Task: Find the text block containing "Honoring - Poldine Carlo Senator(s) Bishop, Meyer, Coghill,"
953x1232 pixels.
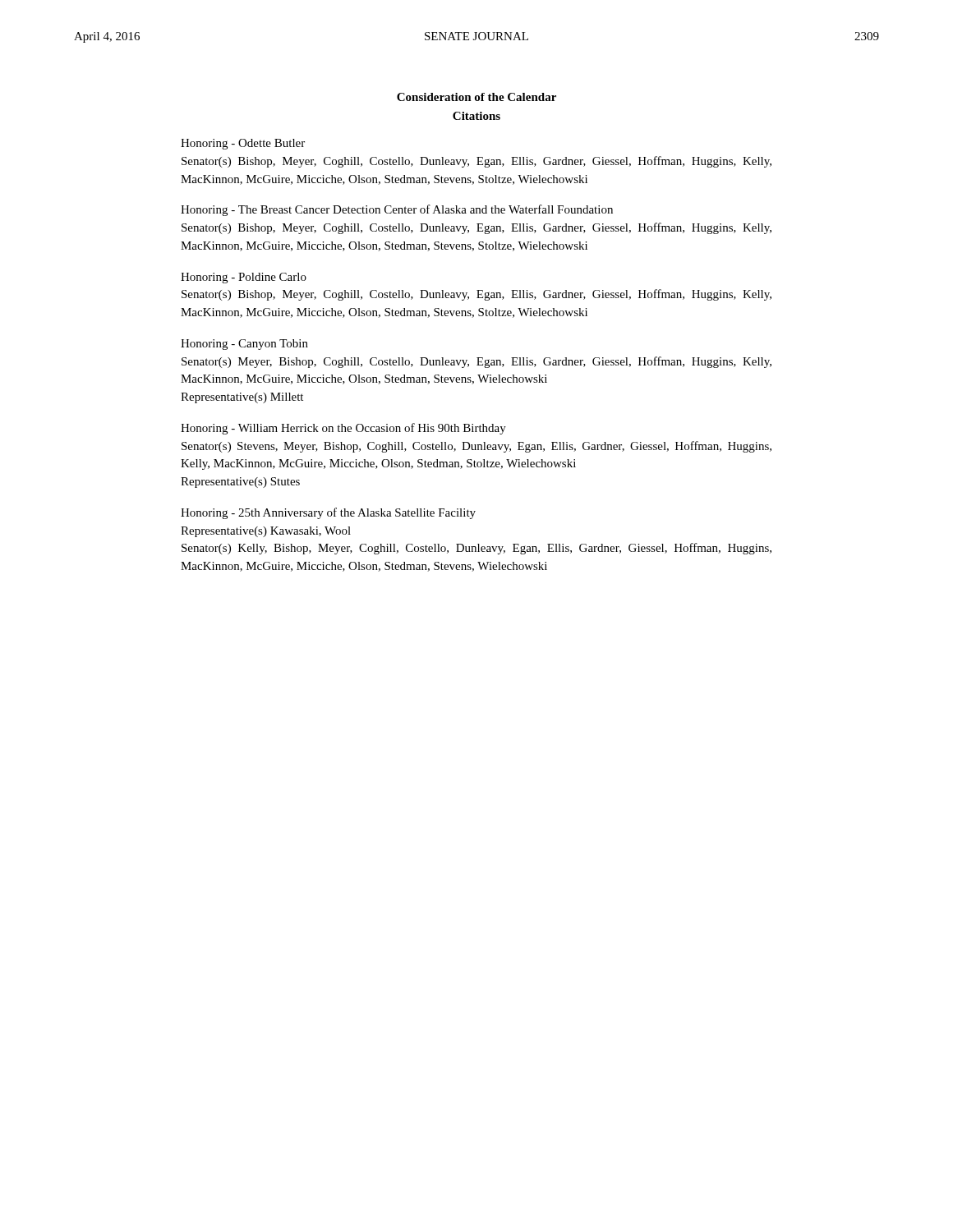Action: (476, 295)
